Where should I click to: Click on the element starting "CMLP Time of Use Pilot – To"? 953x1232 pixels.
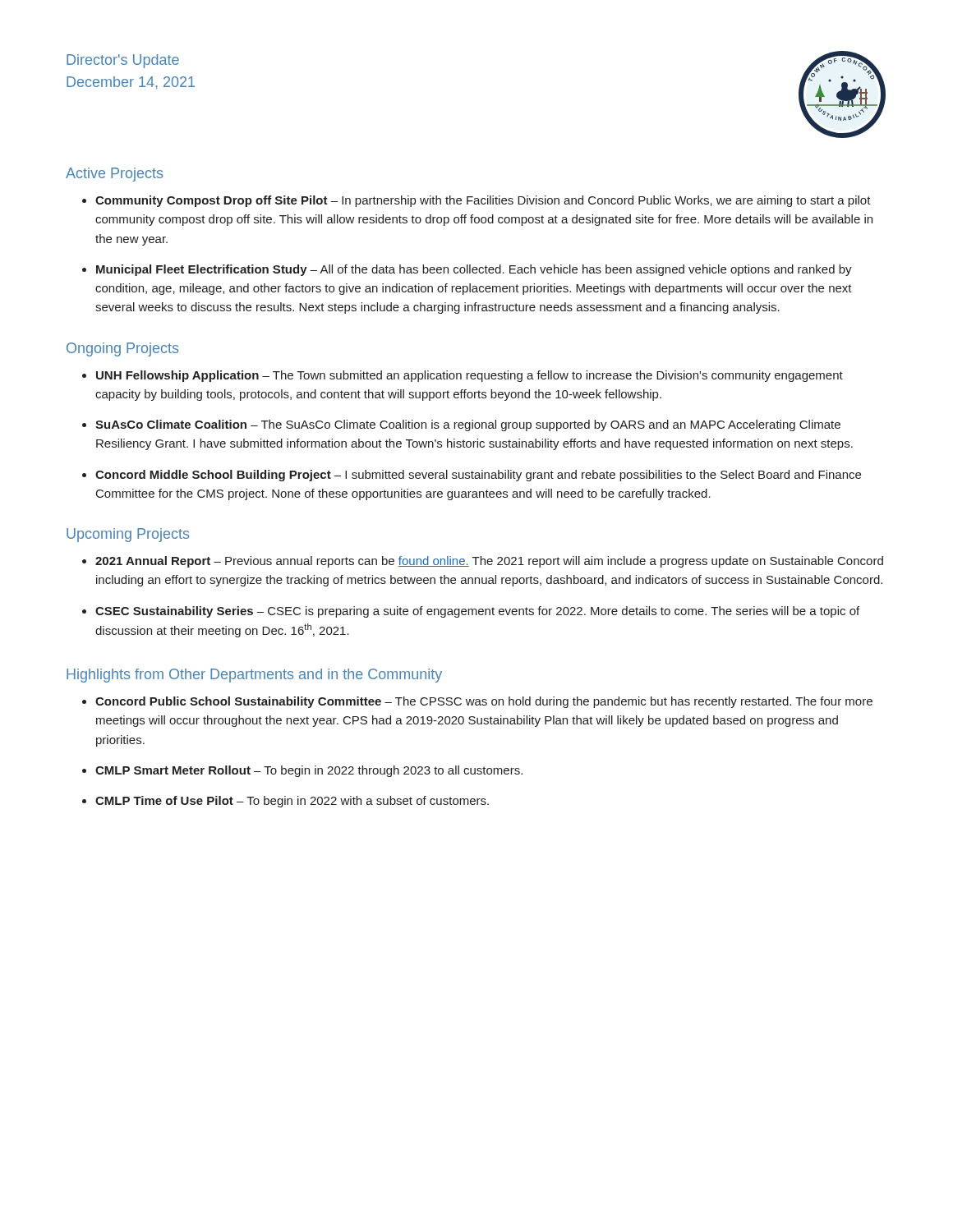click(293, 800)
